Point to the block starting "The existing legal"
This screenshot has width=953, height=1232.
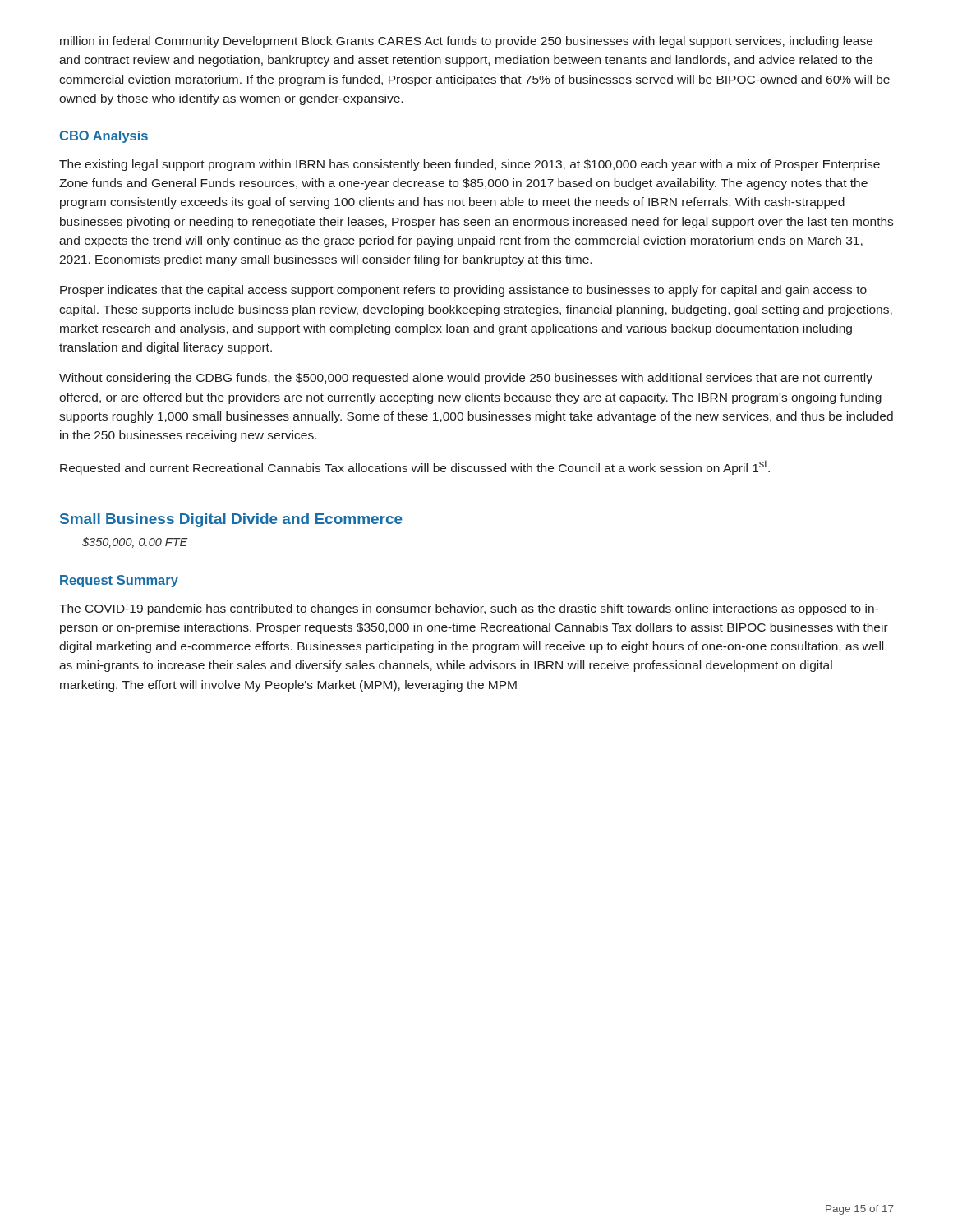(476, 212)
